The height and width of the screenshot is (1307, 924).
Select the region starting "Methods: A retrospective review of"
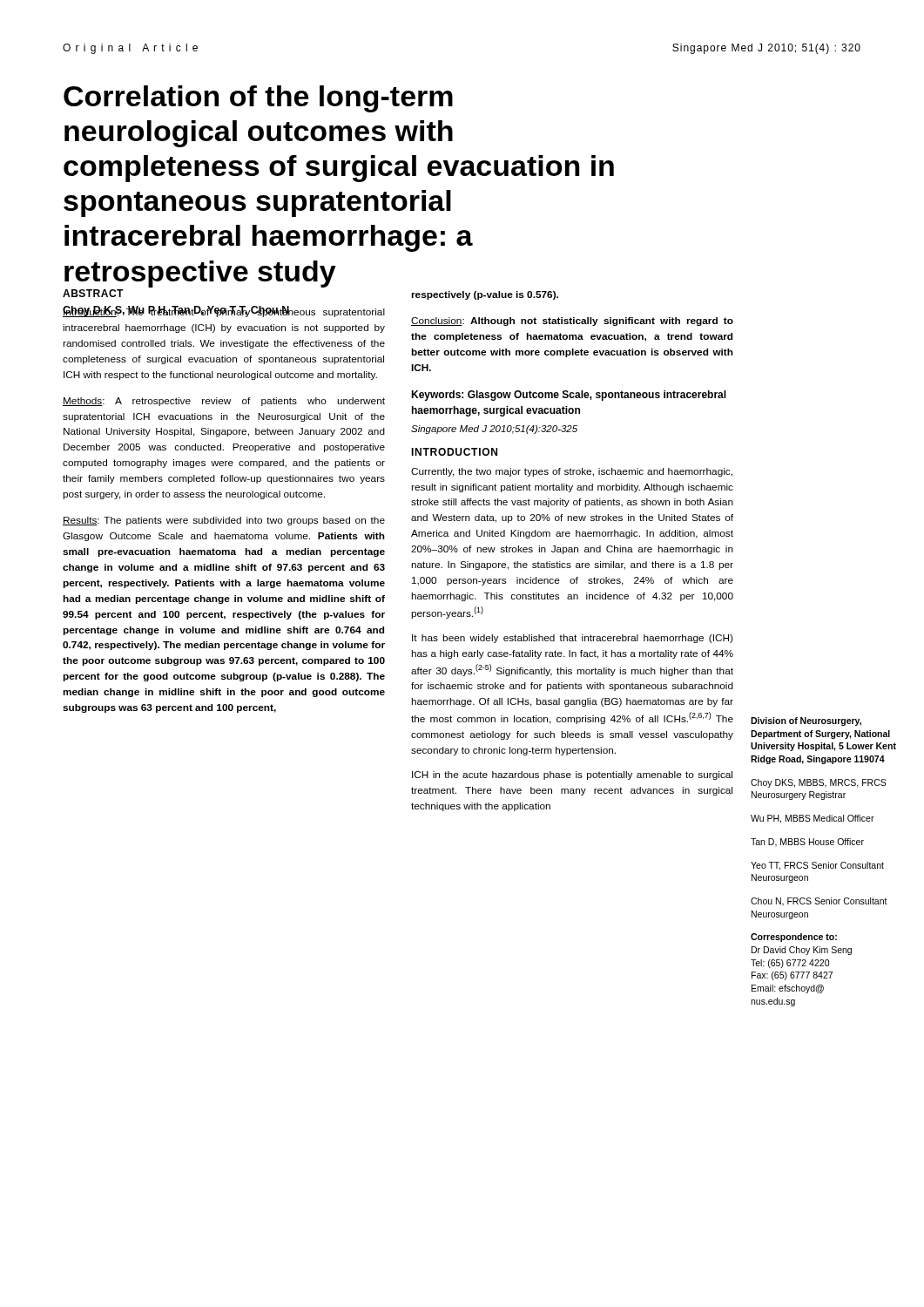224,447
